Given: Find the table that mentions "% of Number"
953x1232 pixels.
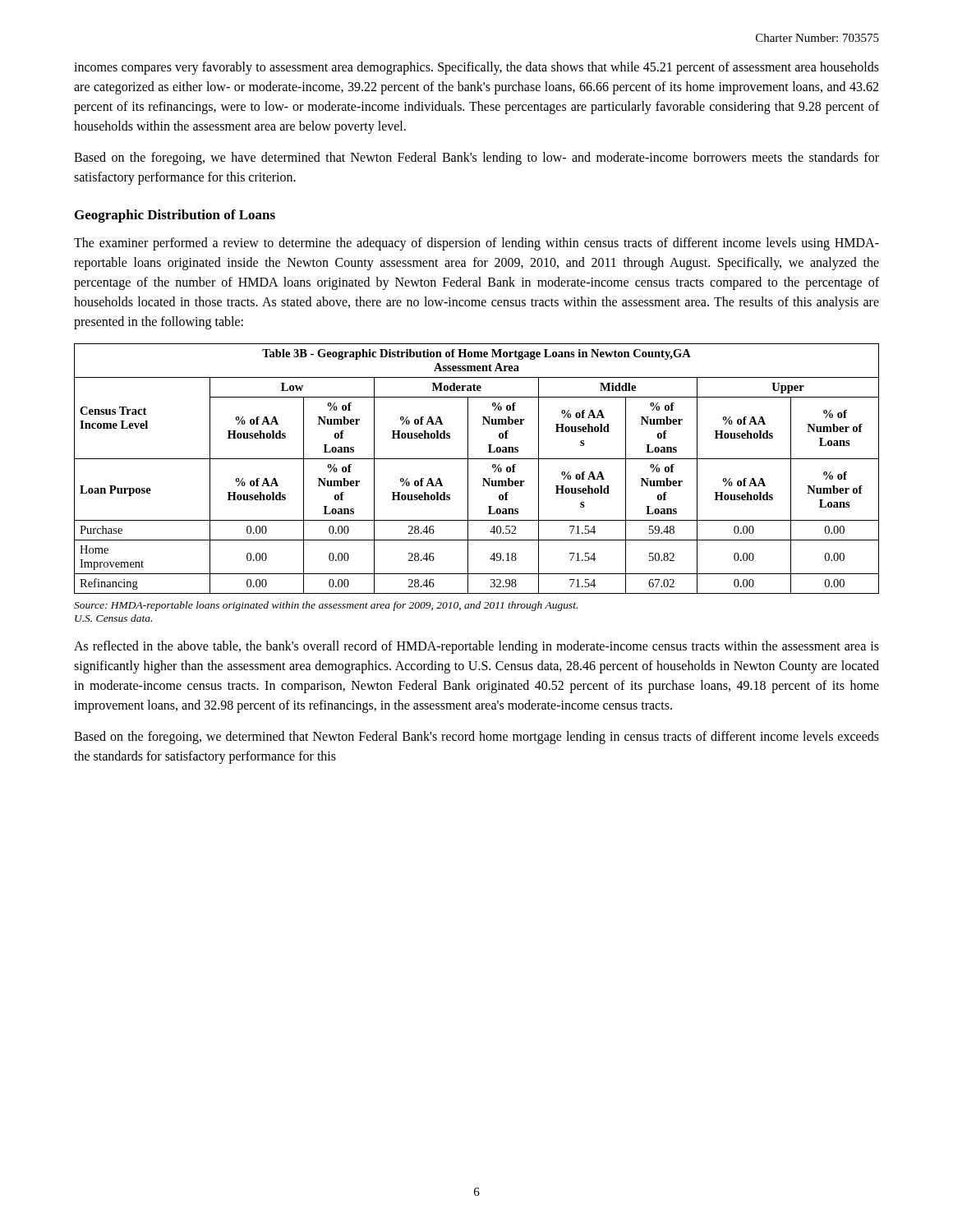Looking at the screenshot, I should (476, 469).
